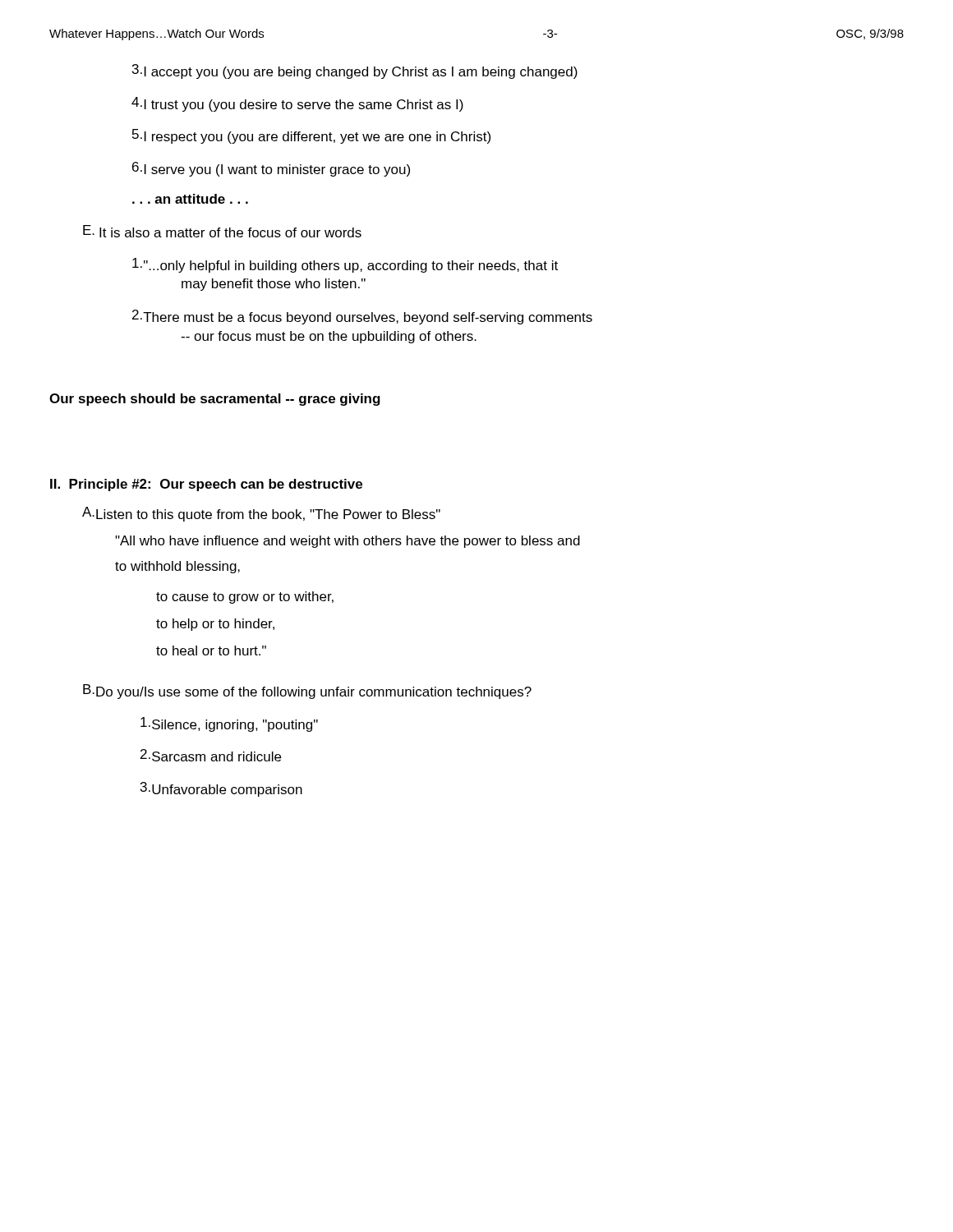Point to the region starting "2. There must be"
Viewport: 953px width, 1232px height.
pyautogui.click(x=476, y=318)
